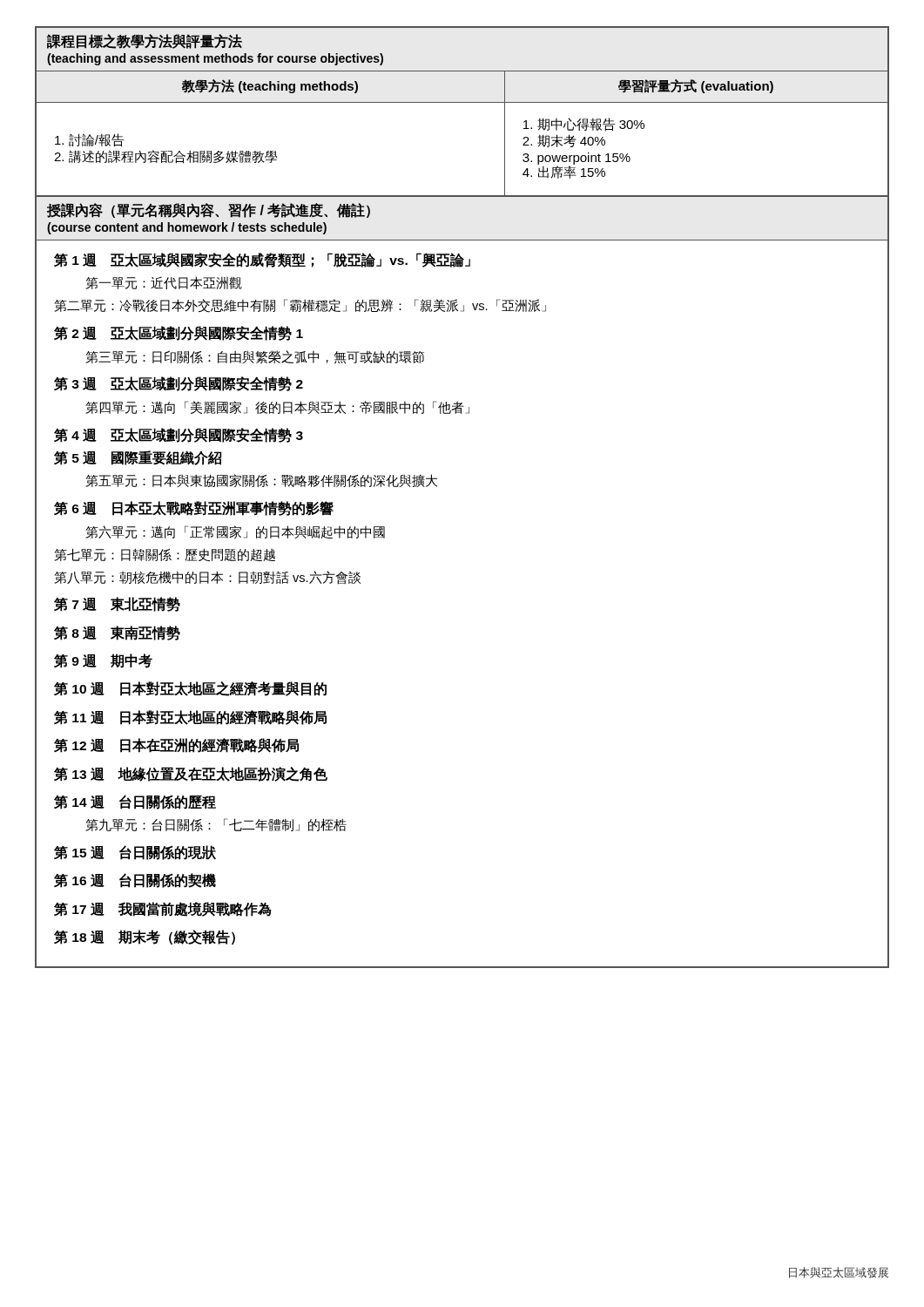Screen dimensions: 1307x924
Task: Locate the list item that says "第 14 週 台日關係的歷程 第九單元：台日關係：「七二年體制」的桎梏"
Action: pos(200,813)
